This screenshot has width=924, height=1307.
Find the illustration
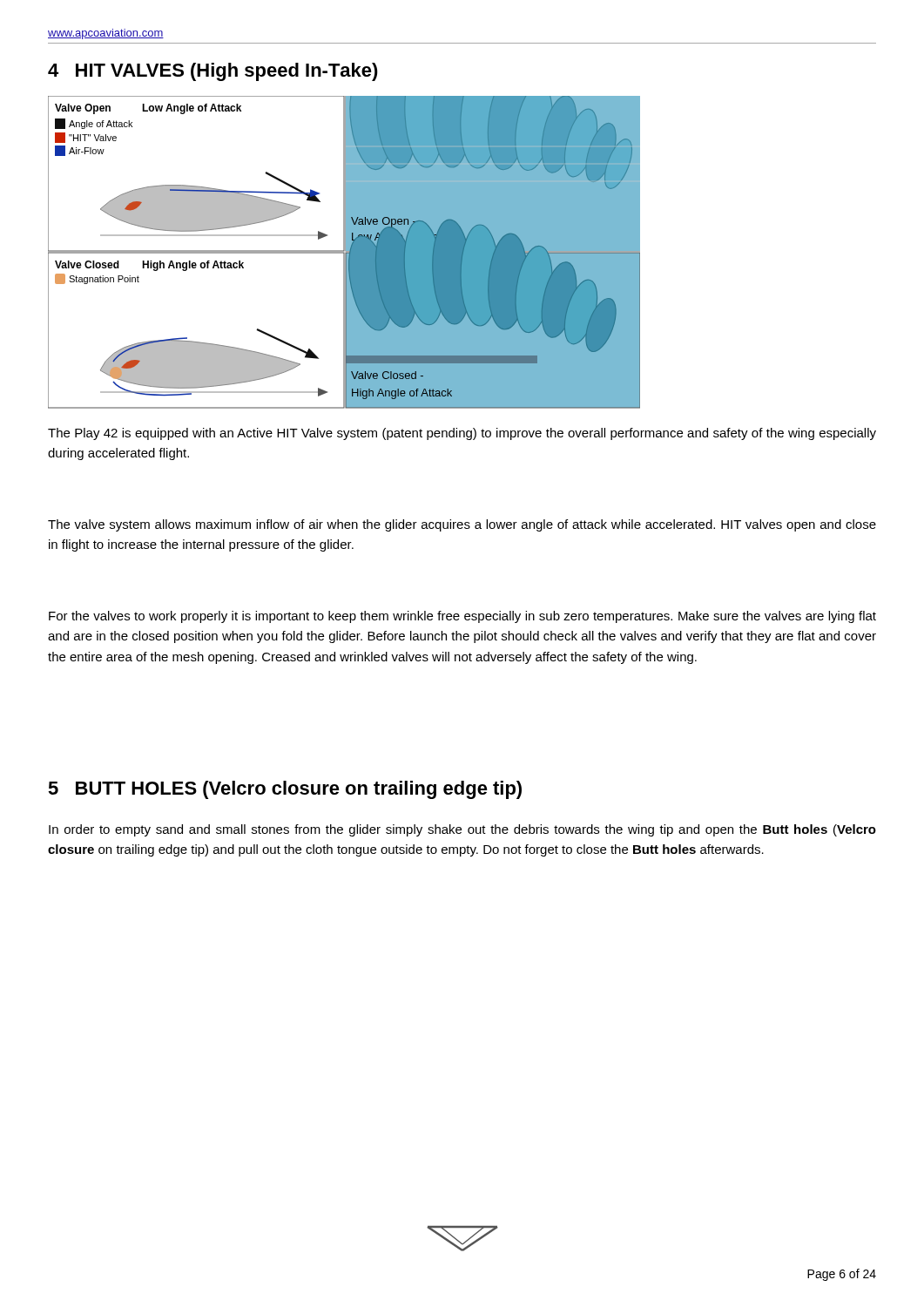[344, 253]
